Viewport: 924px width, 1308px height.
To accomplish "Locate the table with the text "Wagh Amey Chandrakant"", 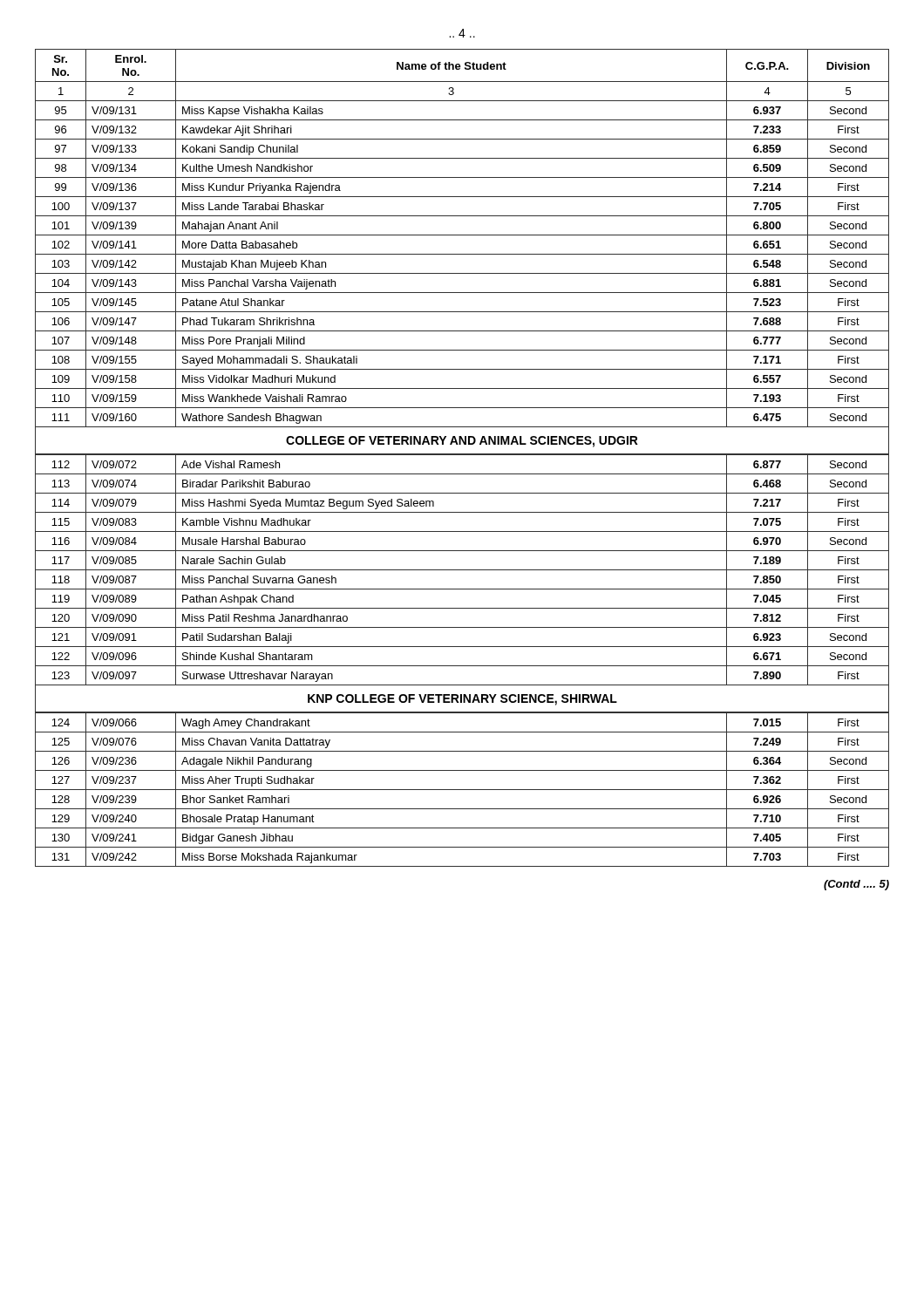I will tap(462, 790).
